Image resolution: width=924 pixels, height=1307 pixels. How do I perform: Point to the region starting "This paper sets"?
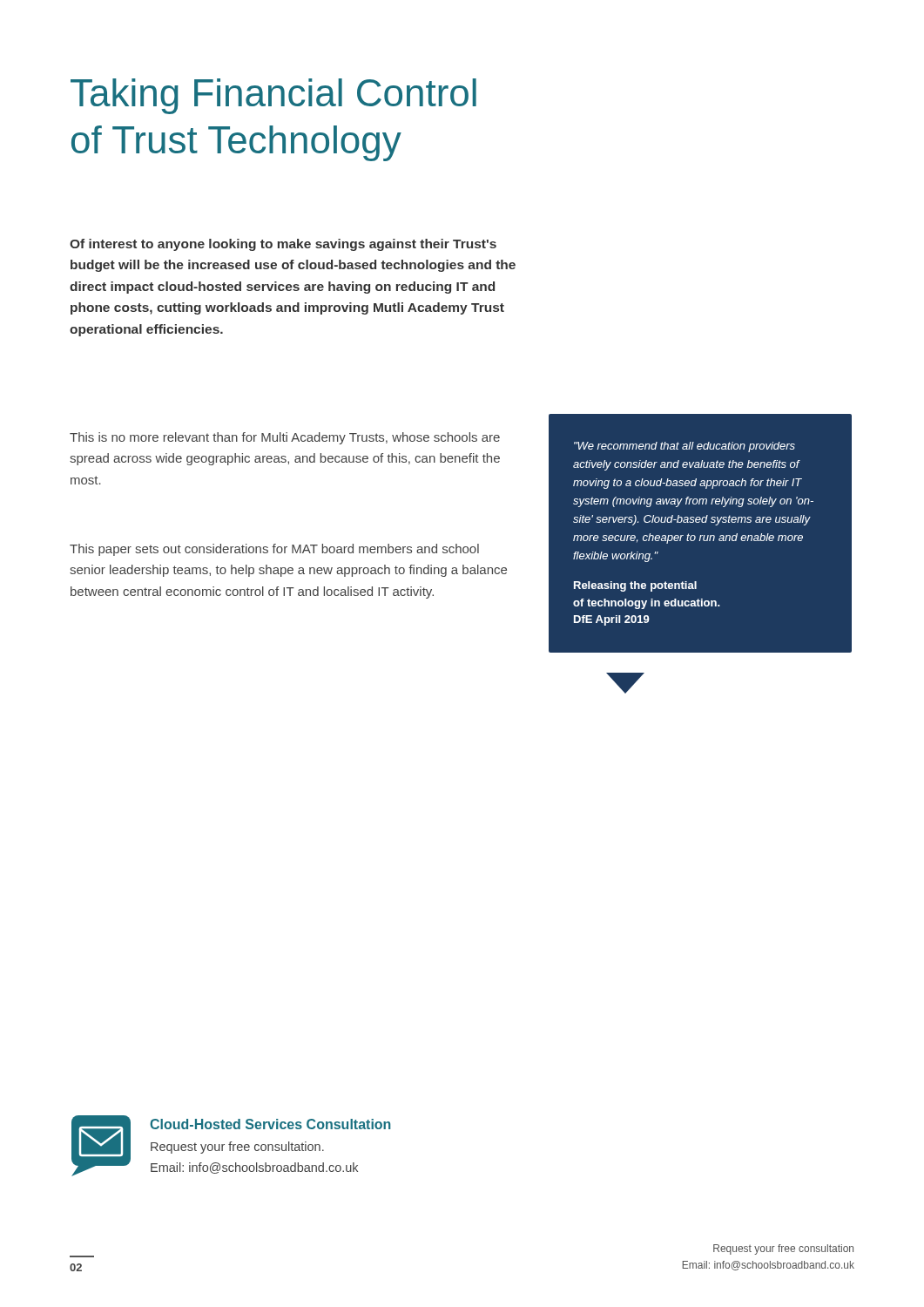coord(289,570)
